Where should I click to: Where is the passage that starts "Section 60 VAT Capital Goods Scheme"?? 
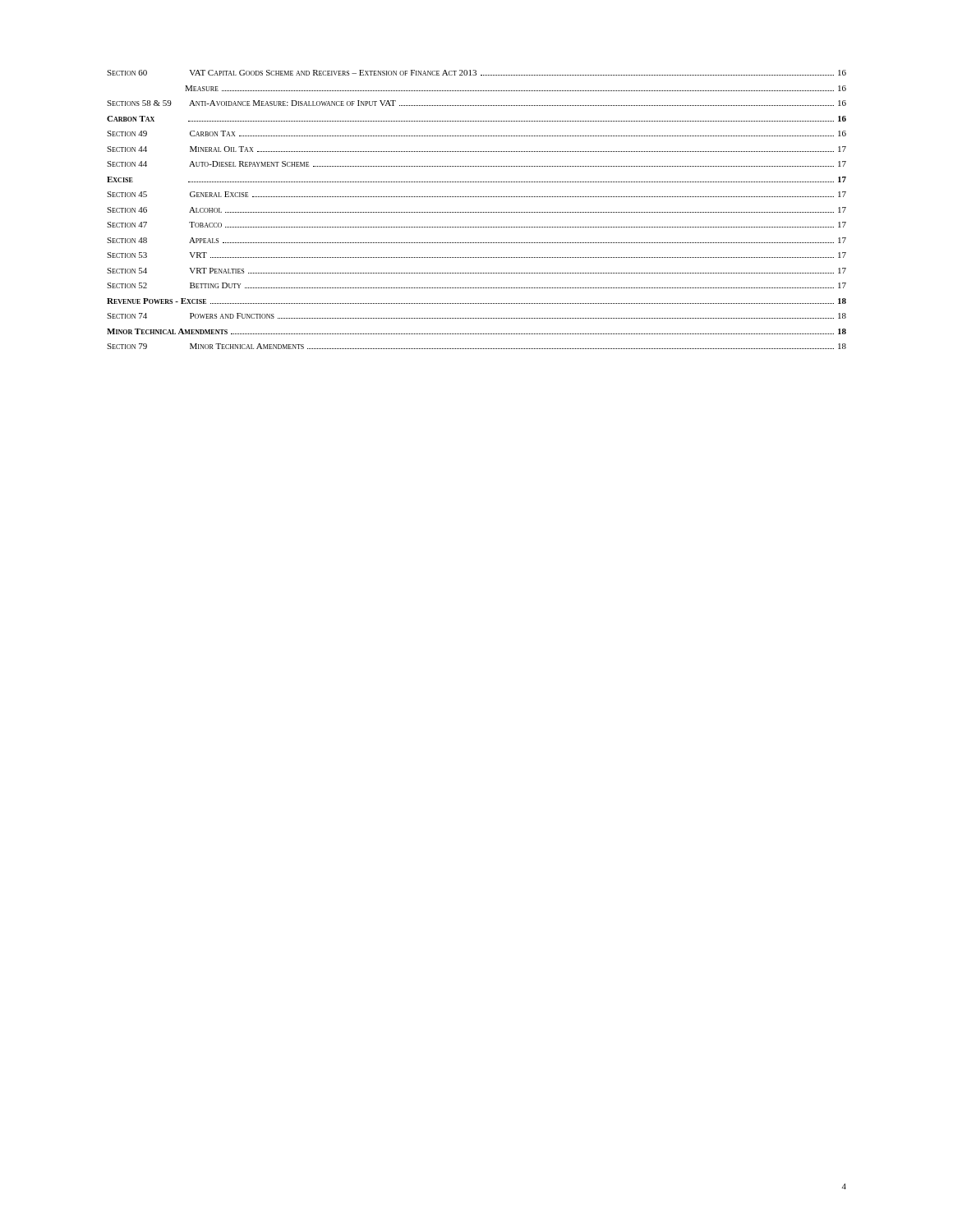click(x=476, y=72)
